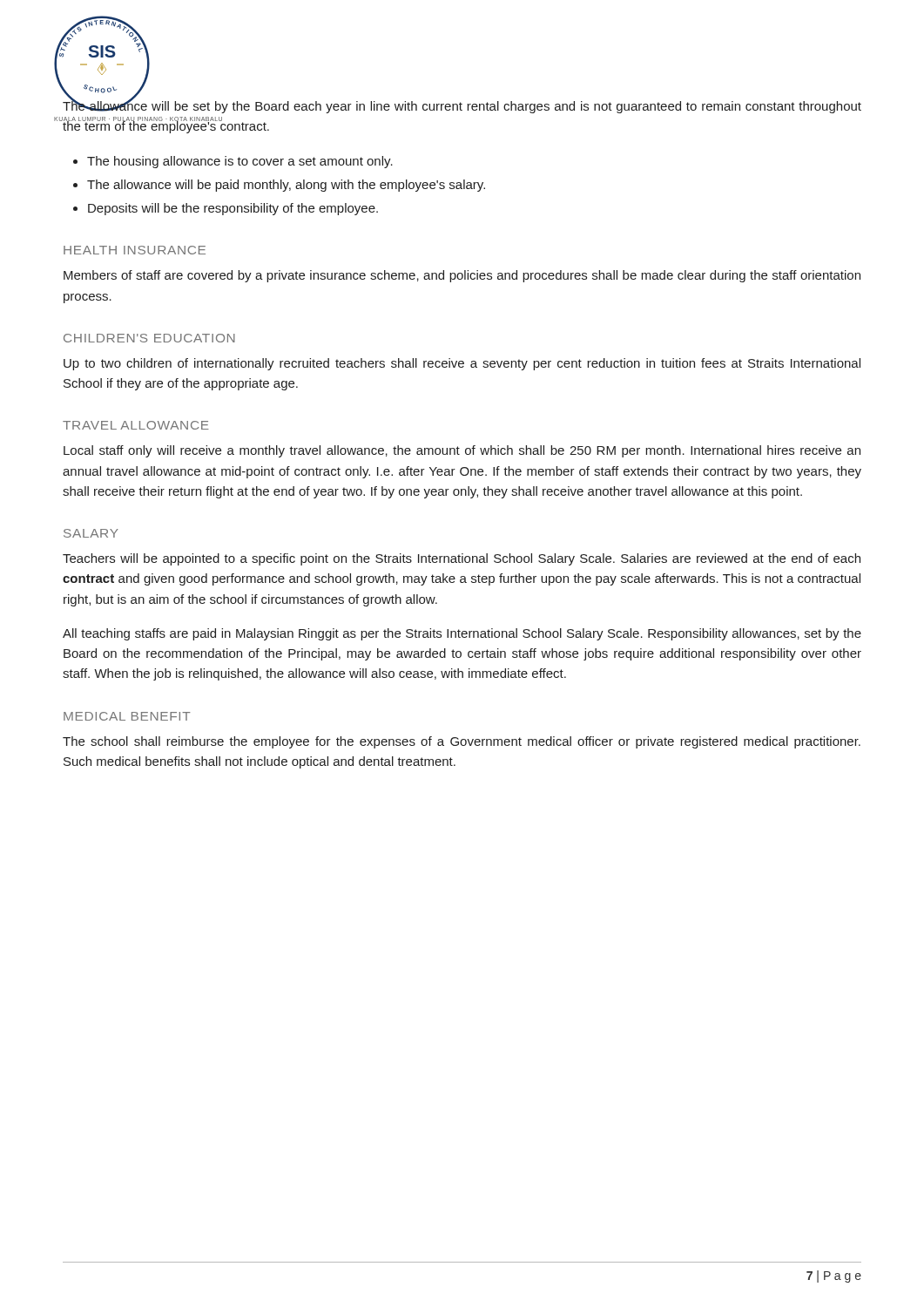Select the text block starting "Deposits will be the responsibility of the"
This screenshot has width=924, height=1307.
click(233, 208)
